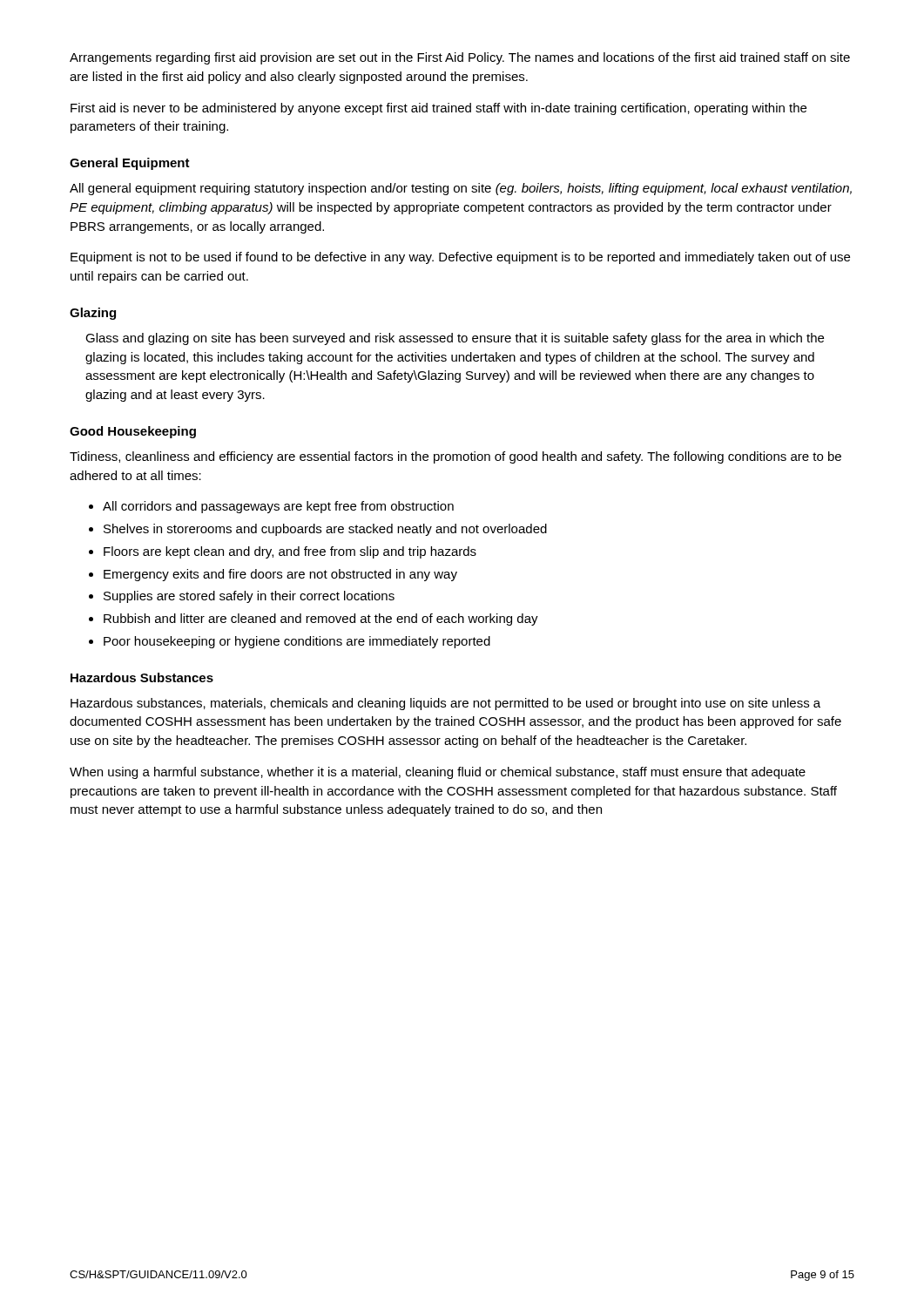Screen dimensions: 1307x924
Task: Click on the element starting "General Equipment"
Action: pos(130,163)
